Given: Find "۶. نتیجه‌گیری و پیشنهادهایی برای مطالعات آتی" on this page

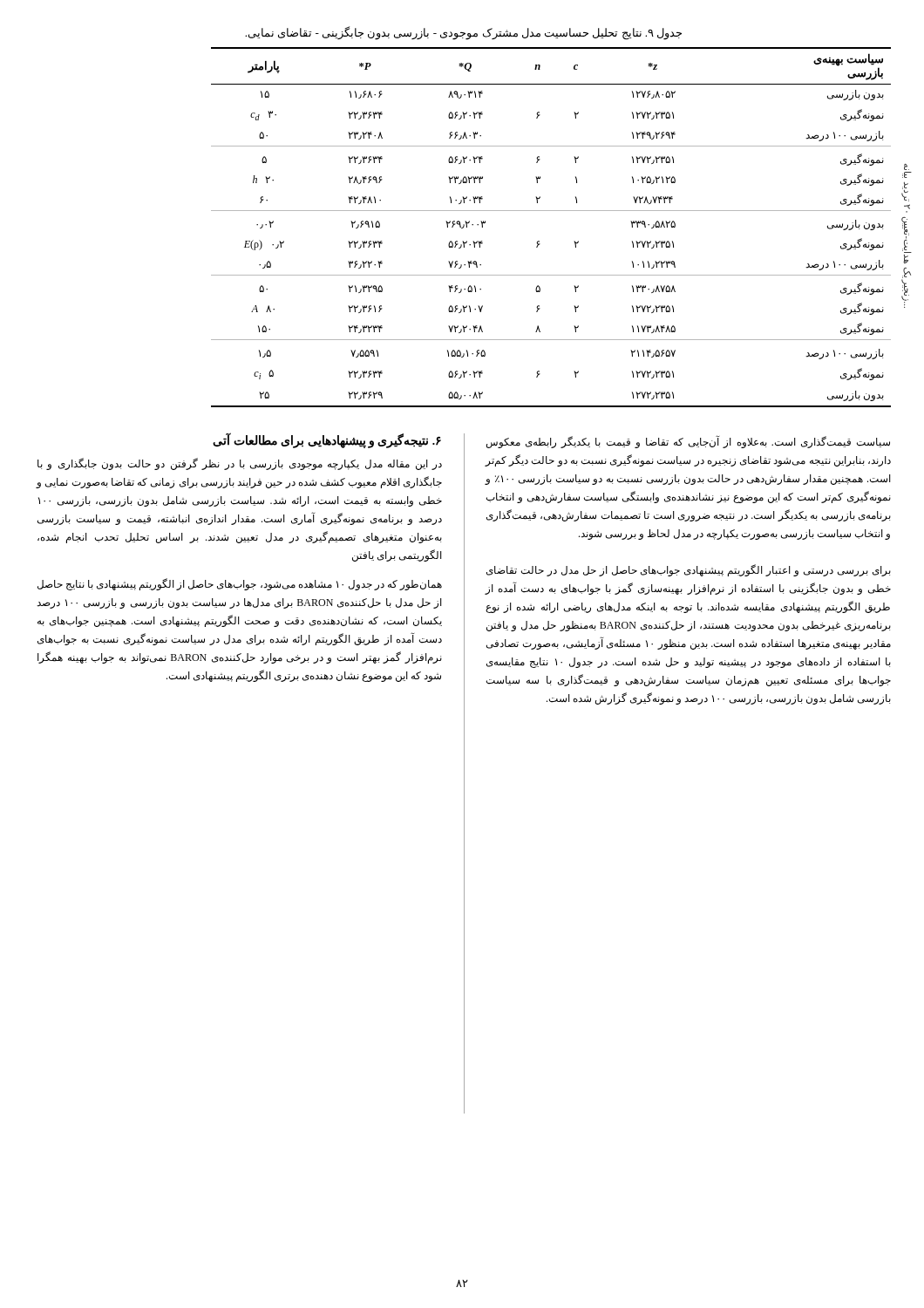Looking at the screenshot, I should point(327,441).
